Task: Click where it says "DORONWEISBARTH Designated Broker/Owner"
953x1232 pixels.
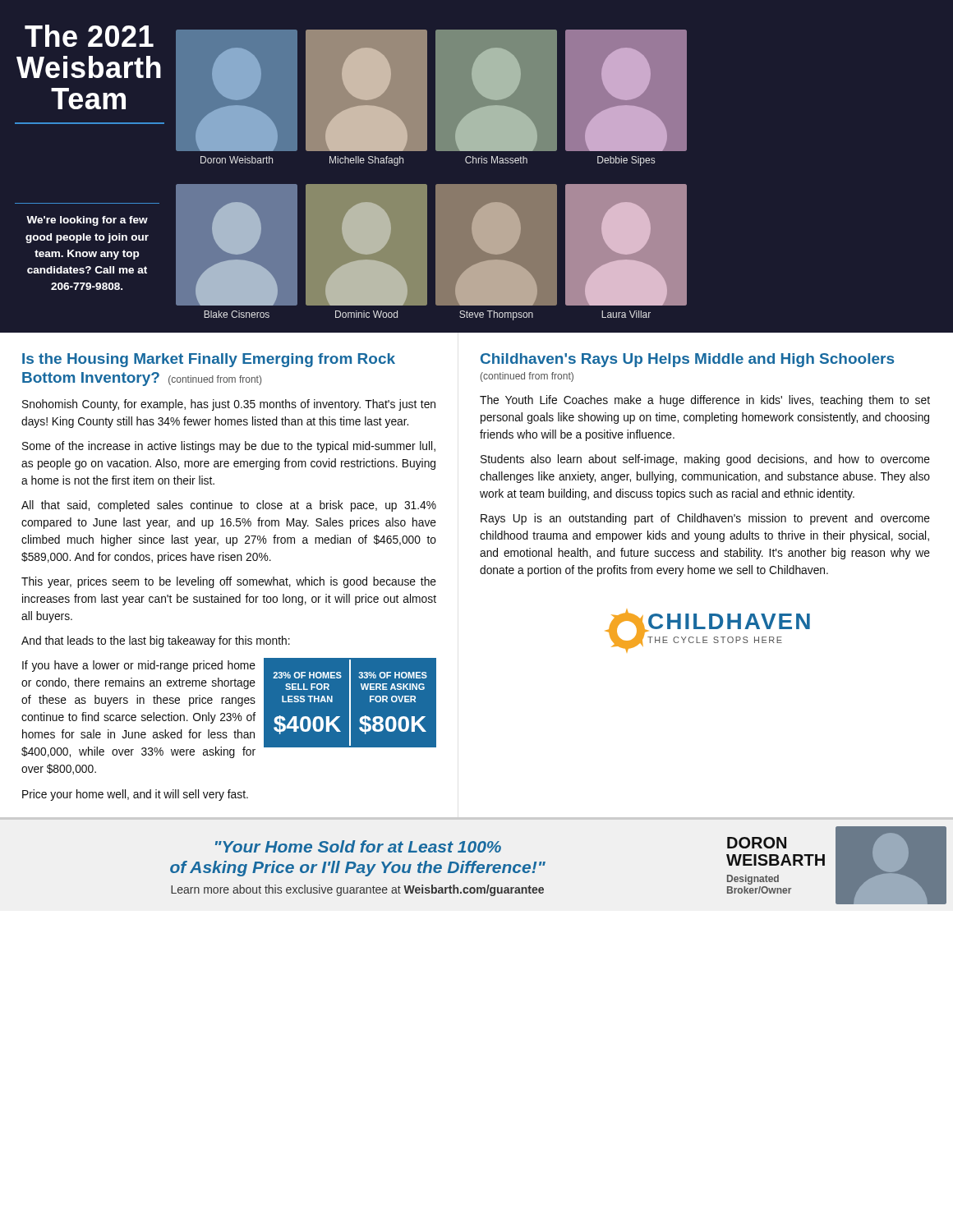Action: tap(777, 865)
